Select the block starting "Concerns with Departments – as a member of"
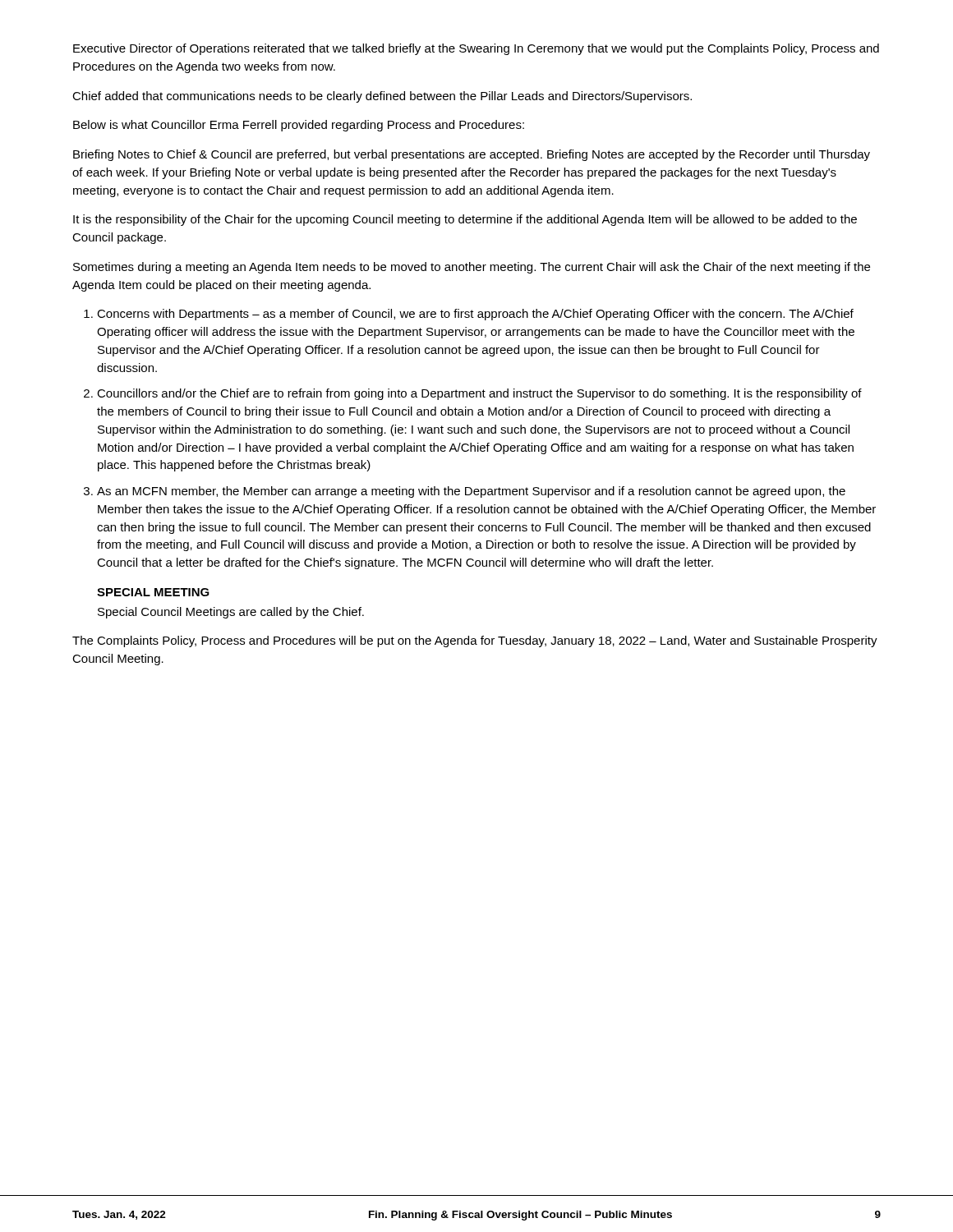The width and height of the screenshot is (953, 1232). [x=489, y=341]
